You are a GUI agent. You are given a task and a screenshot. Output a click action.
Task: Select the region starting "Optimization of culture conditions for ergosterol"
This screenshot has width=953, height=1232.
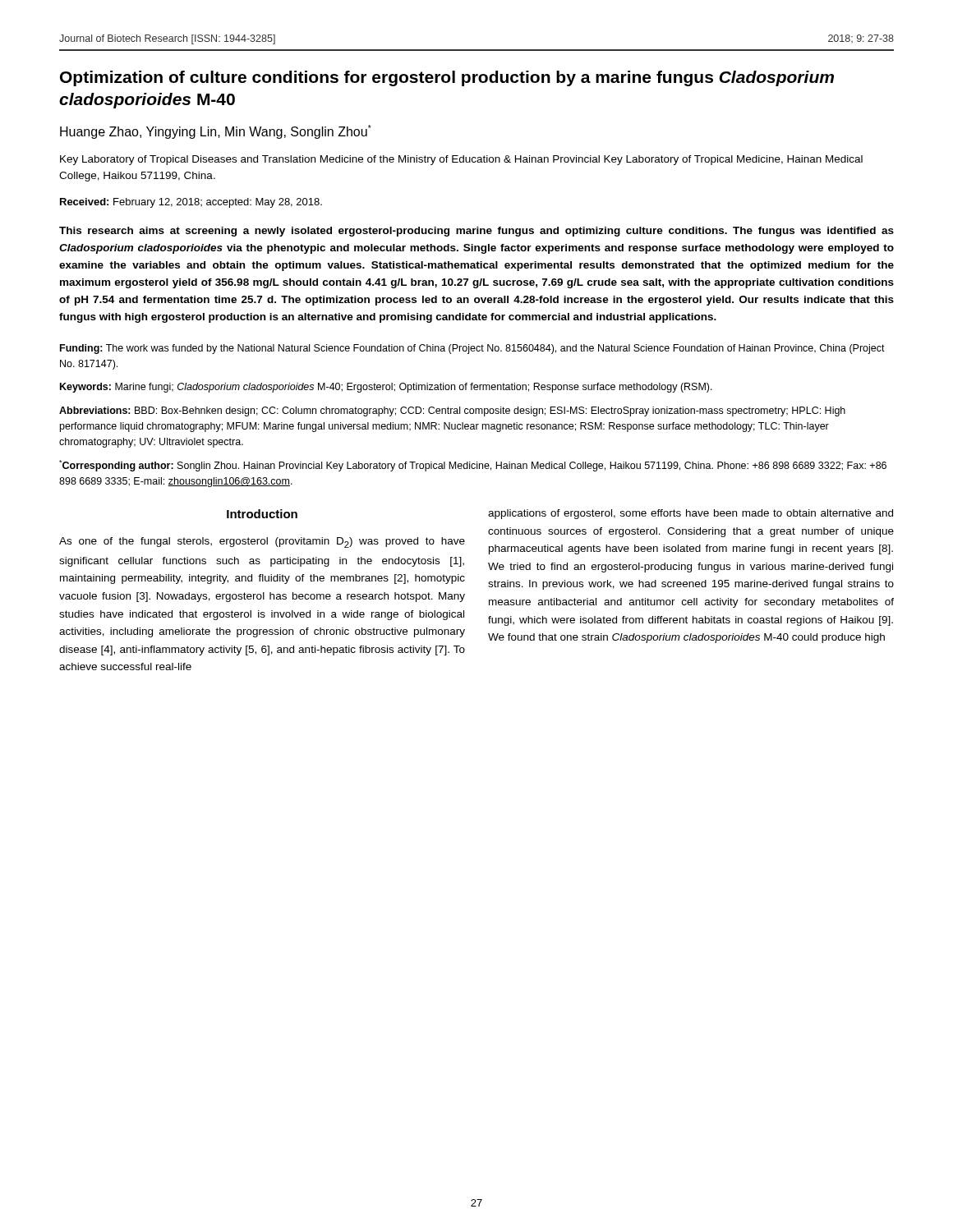point(476,88)
